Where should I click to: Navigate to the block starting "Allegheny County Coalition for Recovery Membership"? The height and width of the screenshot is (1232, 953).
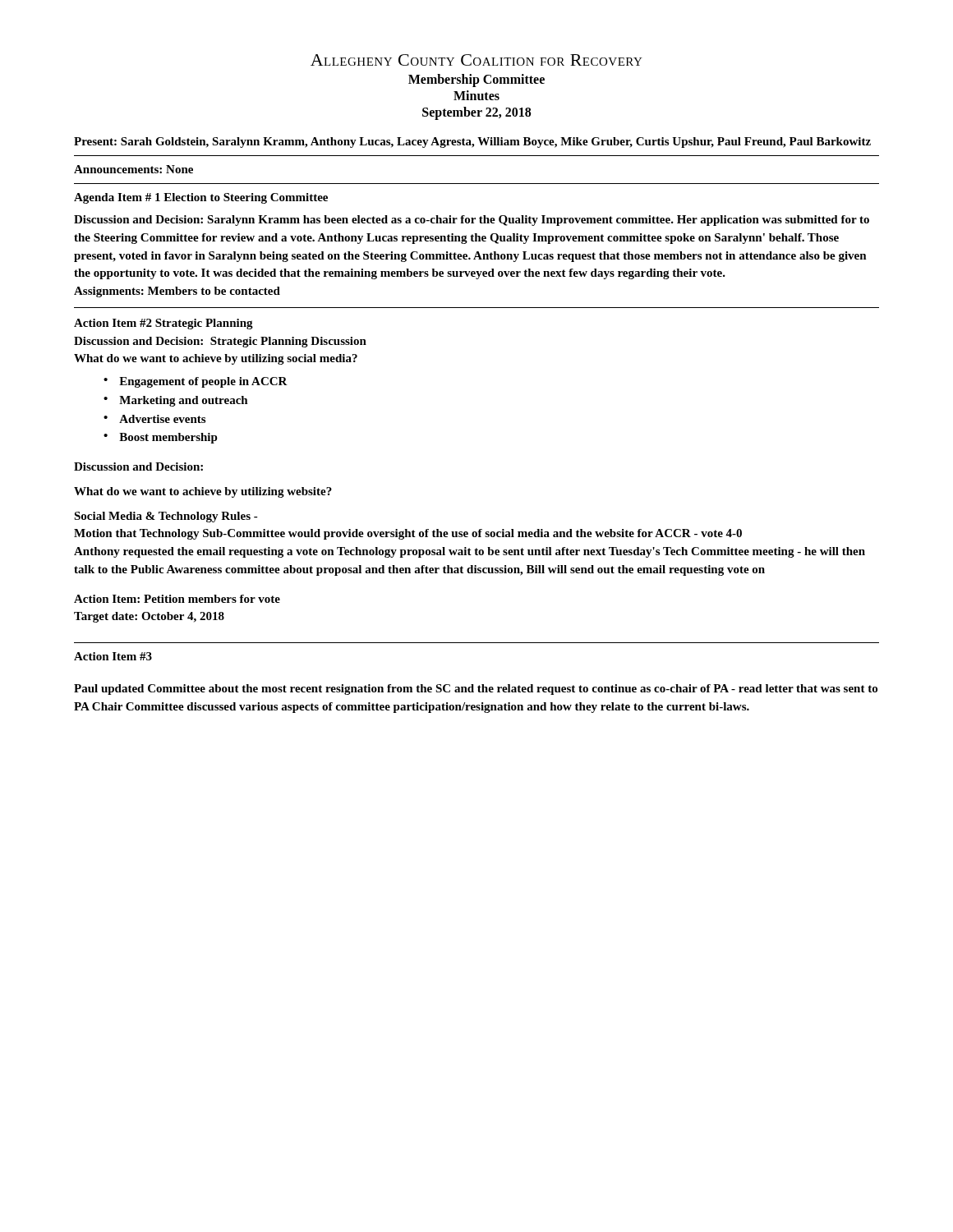[476, 85]
